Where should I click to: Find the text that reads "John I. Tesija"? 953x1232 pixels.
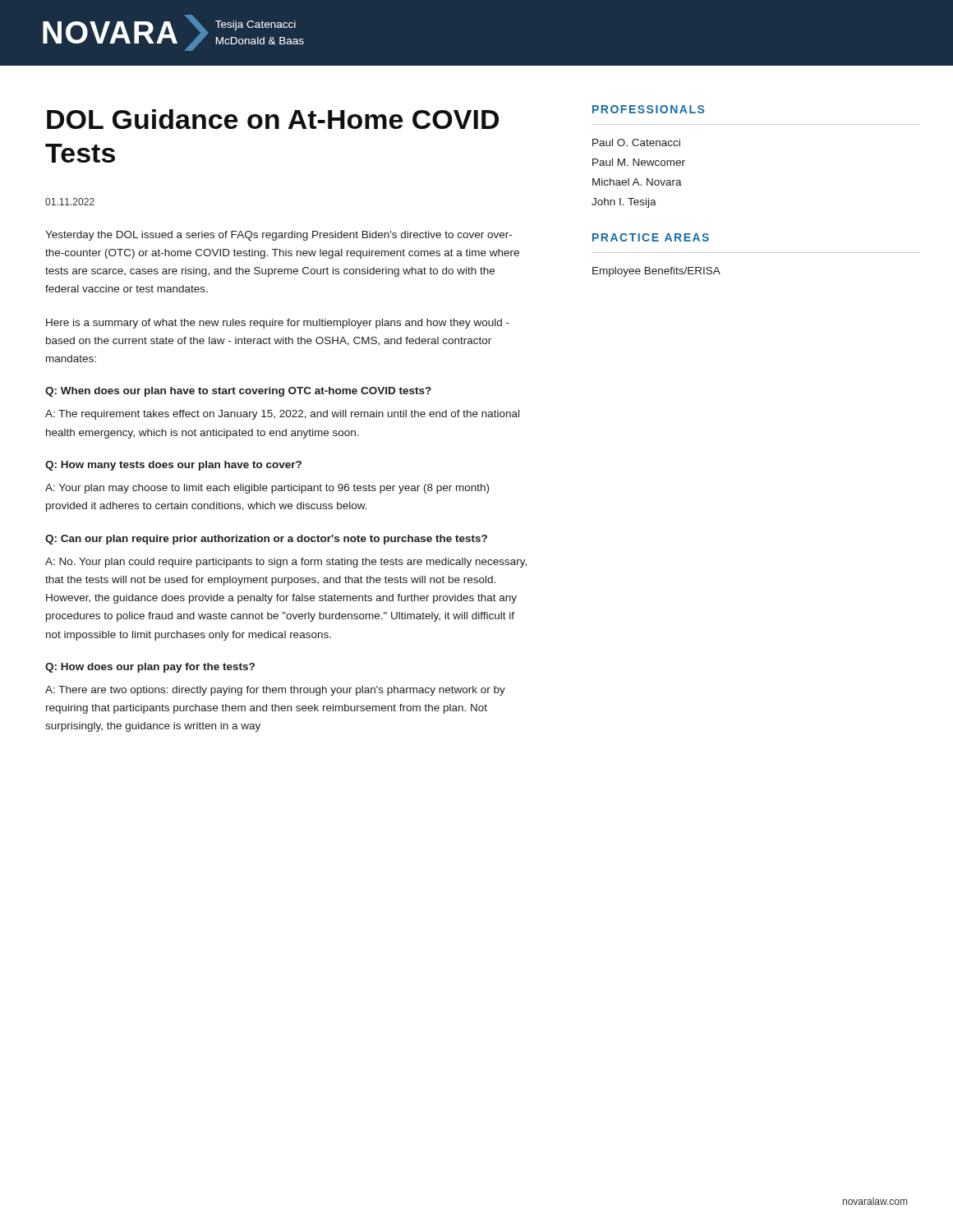[624, 202]
